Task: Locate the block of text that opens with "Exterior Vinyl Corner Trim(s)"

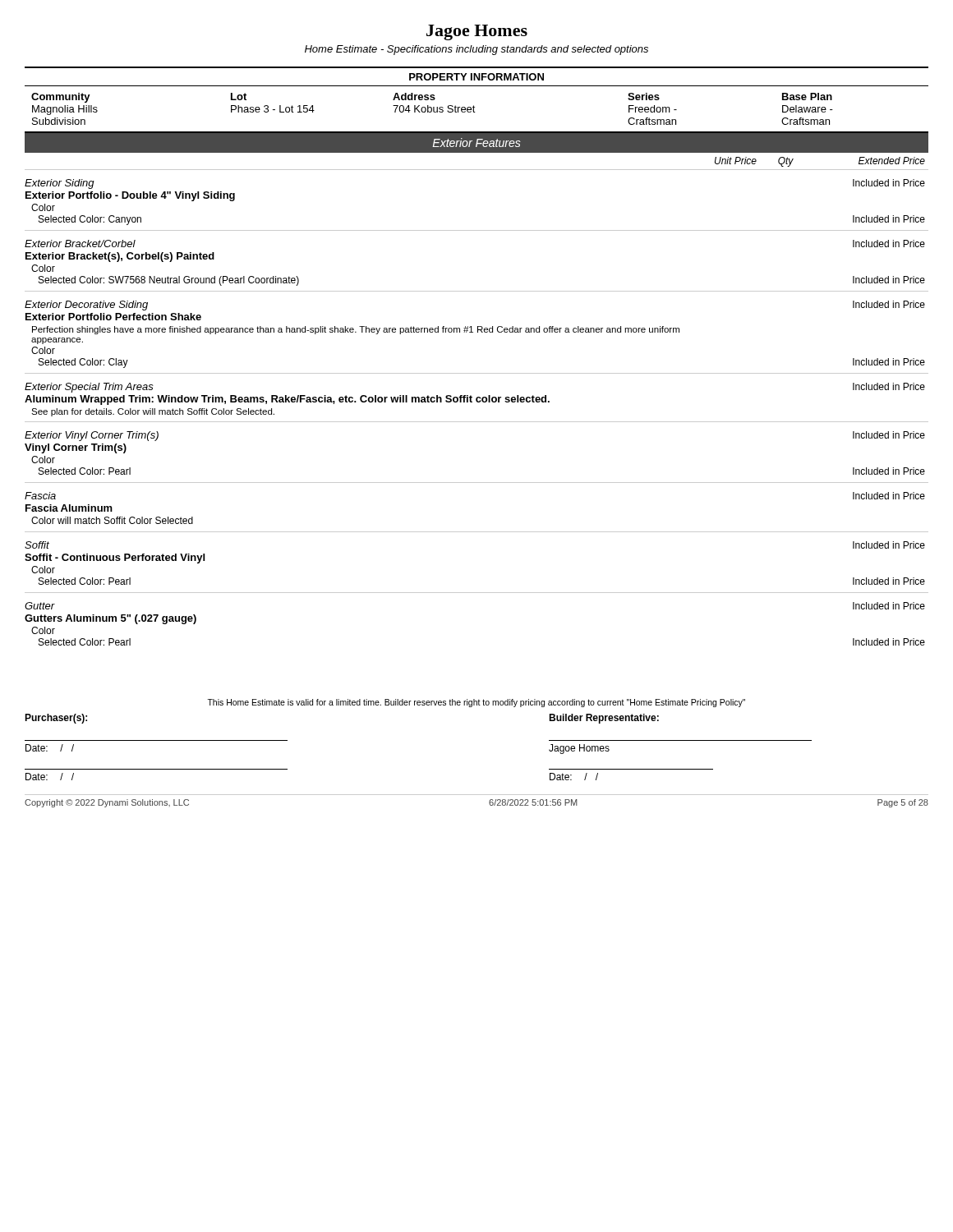Action: 97,437
